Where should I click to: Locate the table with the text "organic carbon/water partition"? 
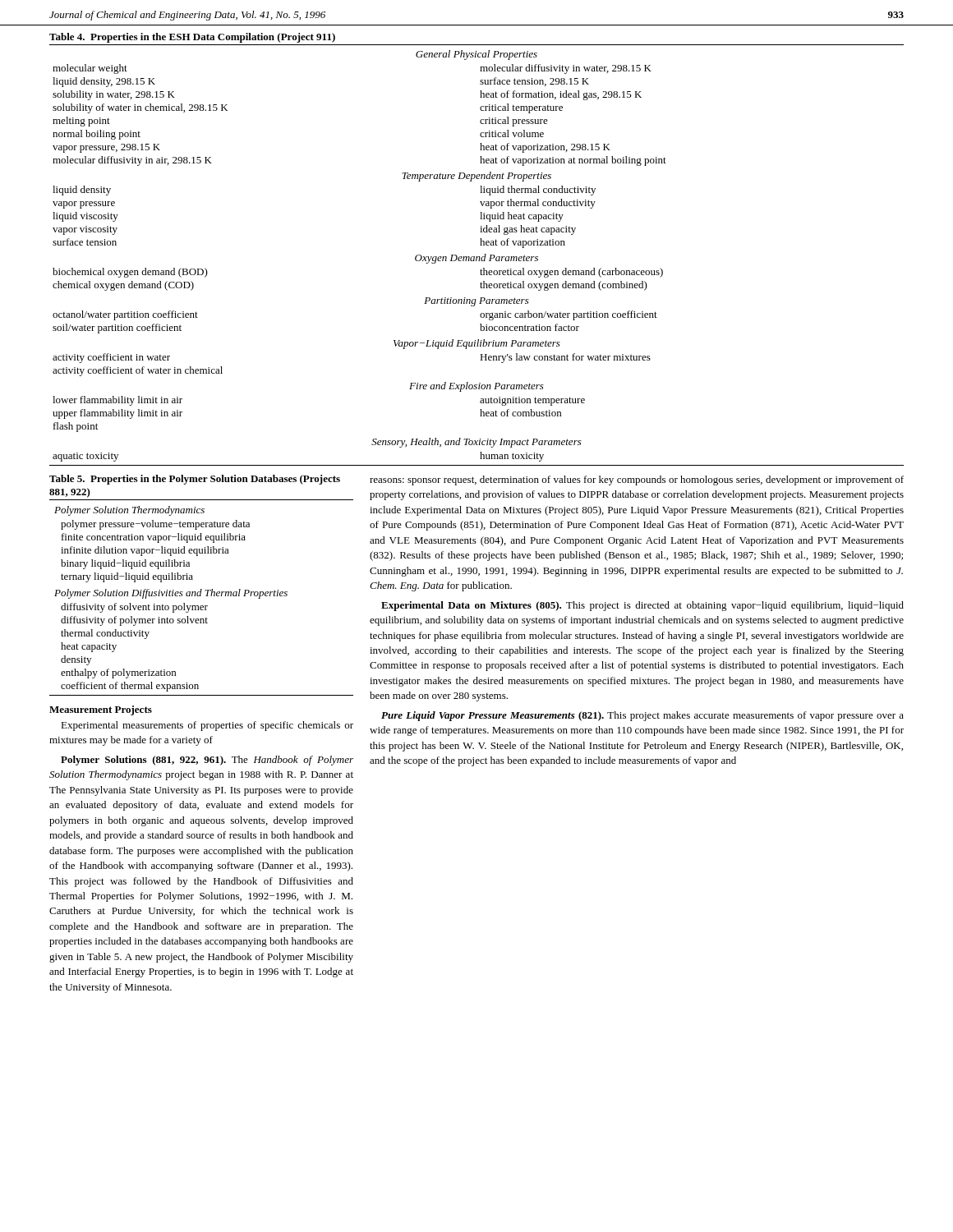[x=476, y=255]
